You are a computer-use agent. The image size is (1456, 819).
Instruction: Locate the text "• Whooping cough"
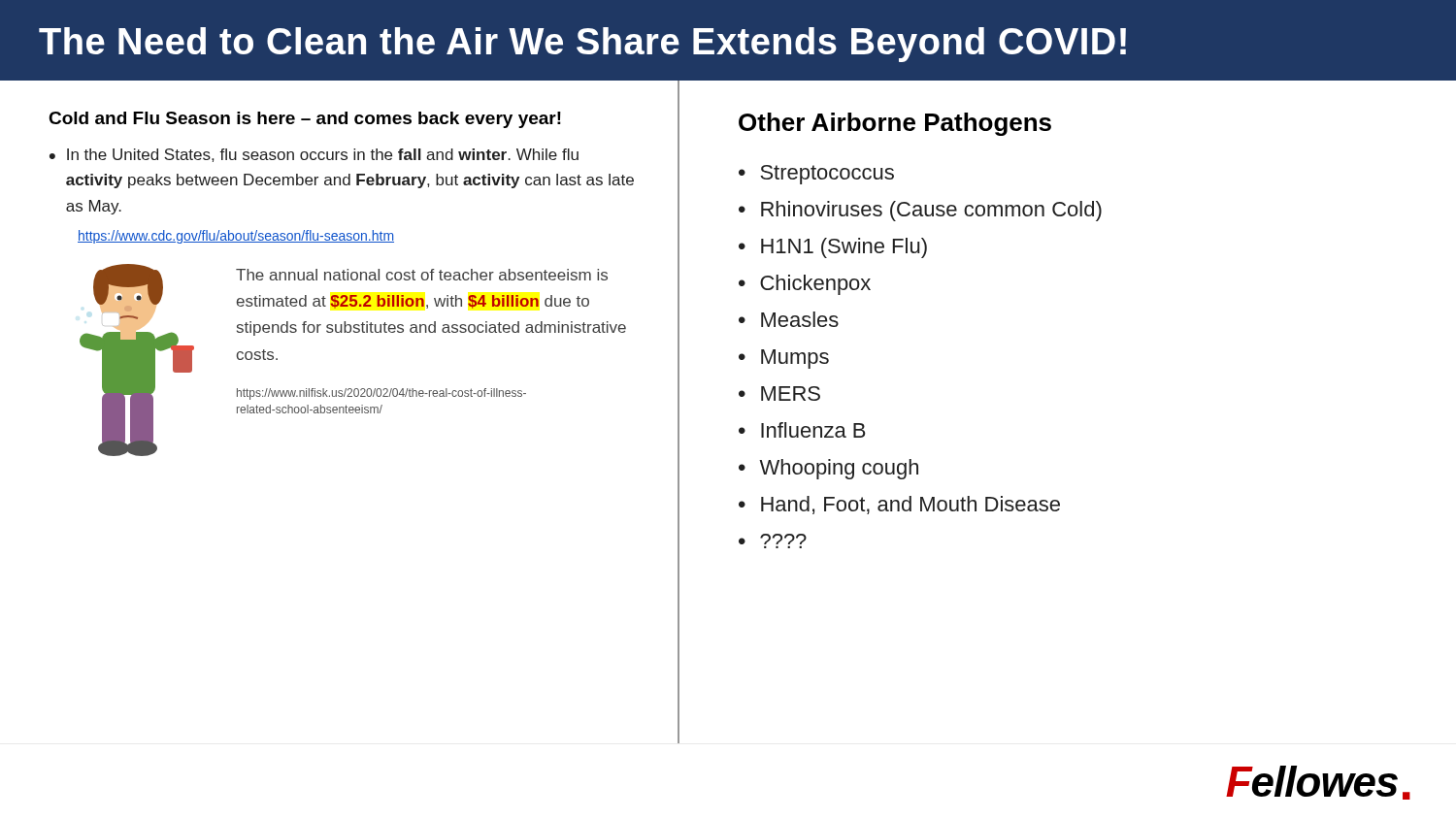829,468
